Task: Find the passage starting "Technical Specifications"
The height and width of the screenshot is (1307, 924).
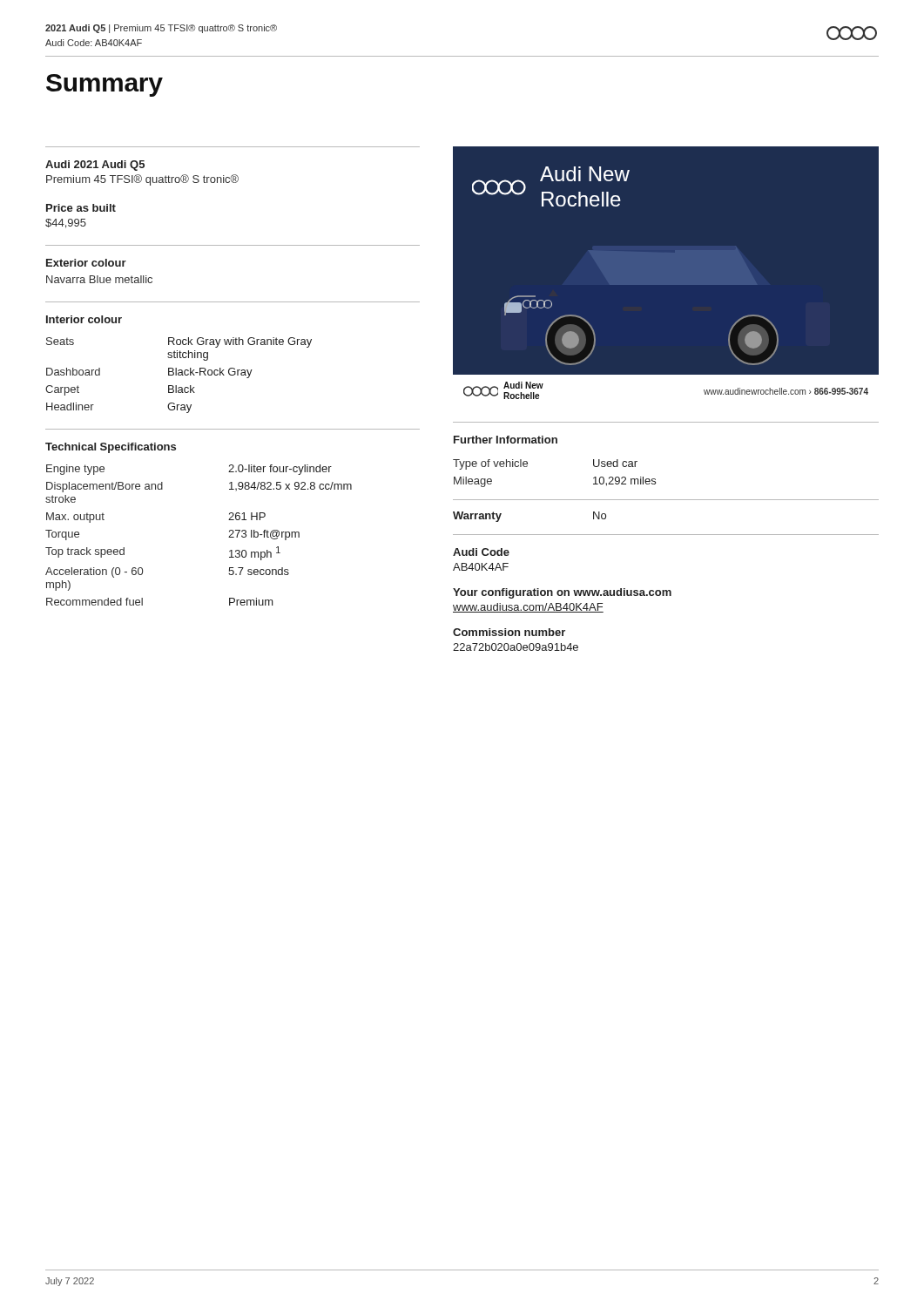Action: point(111,447)
